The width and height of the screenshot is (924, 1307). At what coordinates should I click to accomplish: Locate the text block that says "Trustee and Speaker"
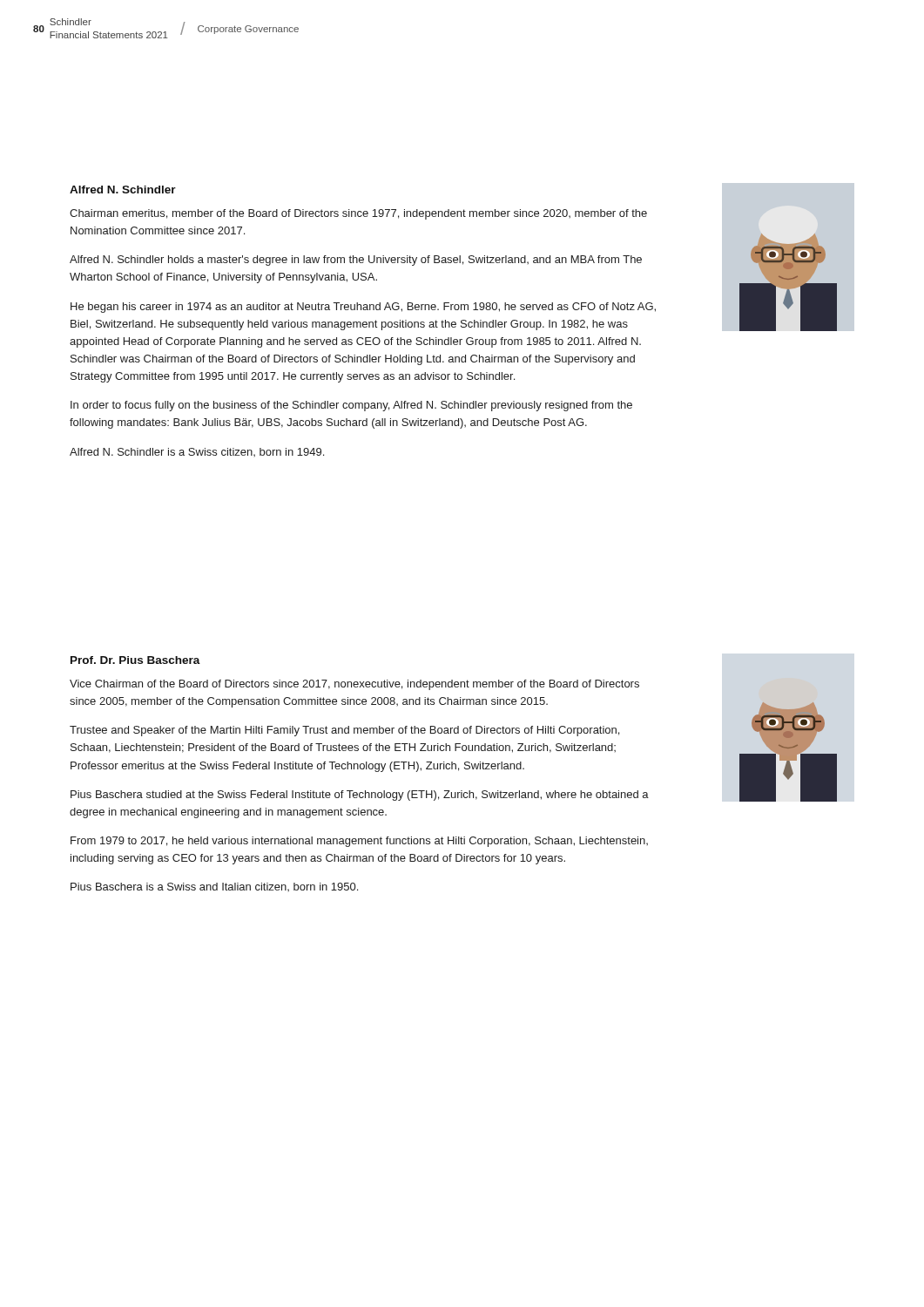[345, 748]
